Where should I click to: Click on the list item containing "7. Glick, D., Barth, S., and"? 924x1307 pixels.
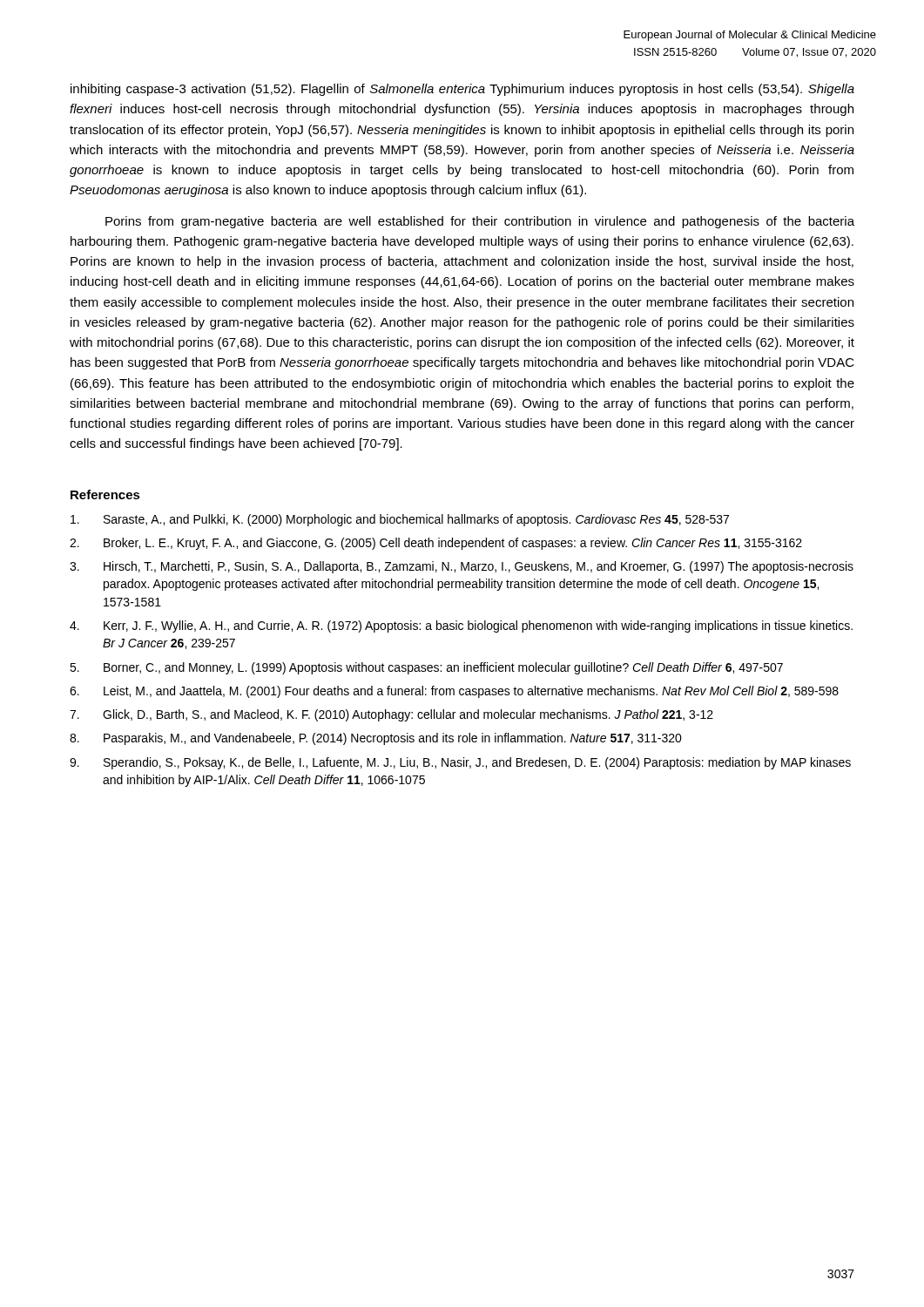[x=462, y=715]
